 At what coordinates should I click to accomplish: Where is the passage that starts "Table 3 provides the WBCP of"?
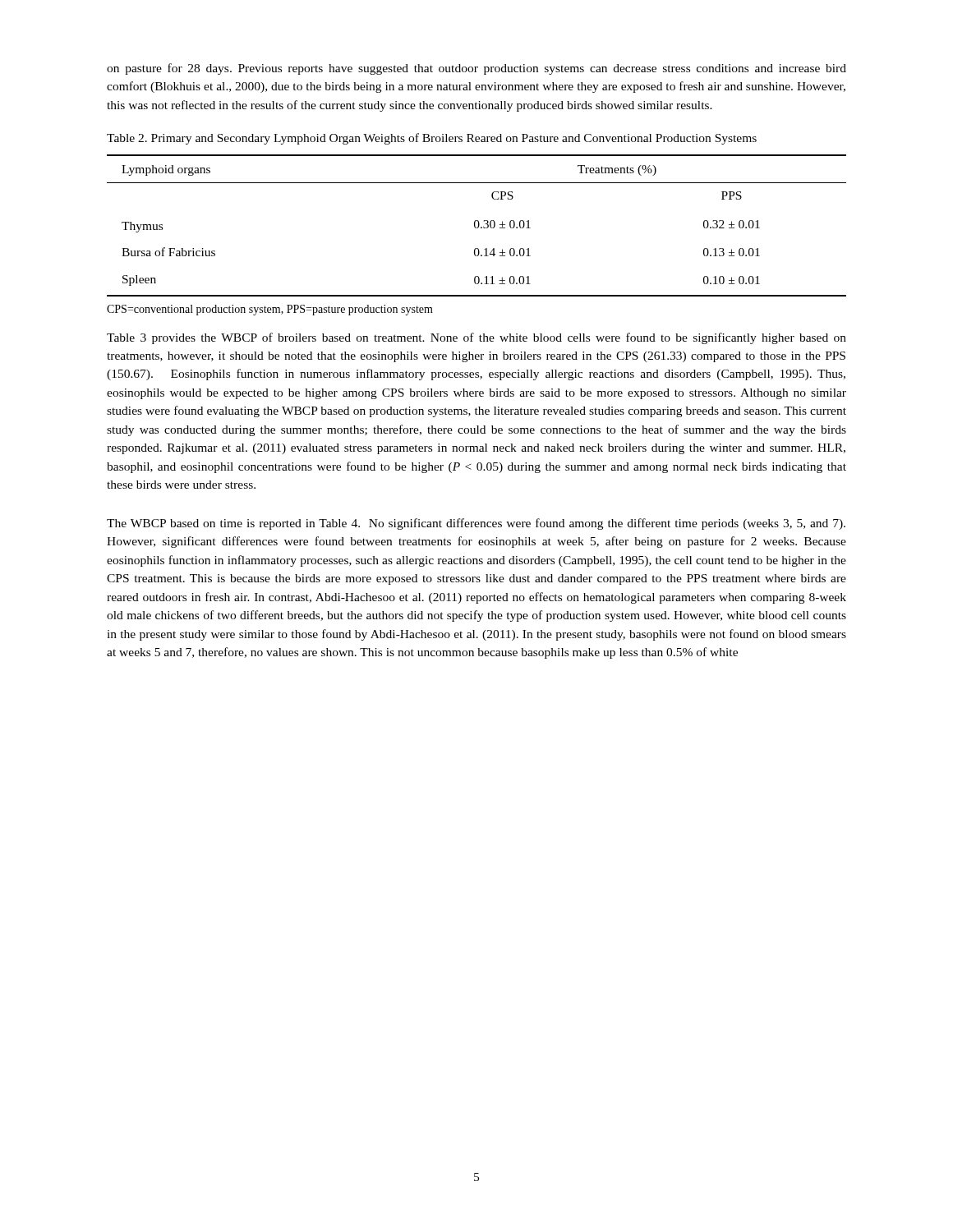[x=476, y=411]
